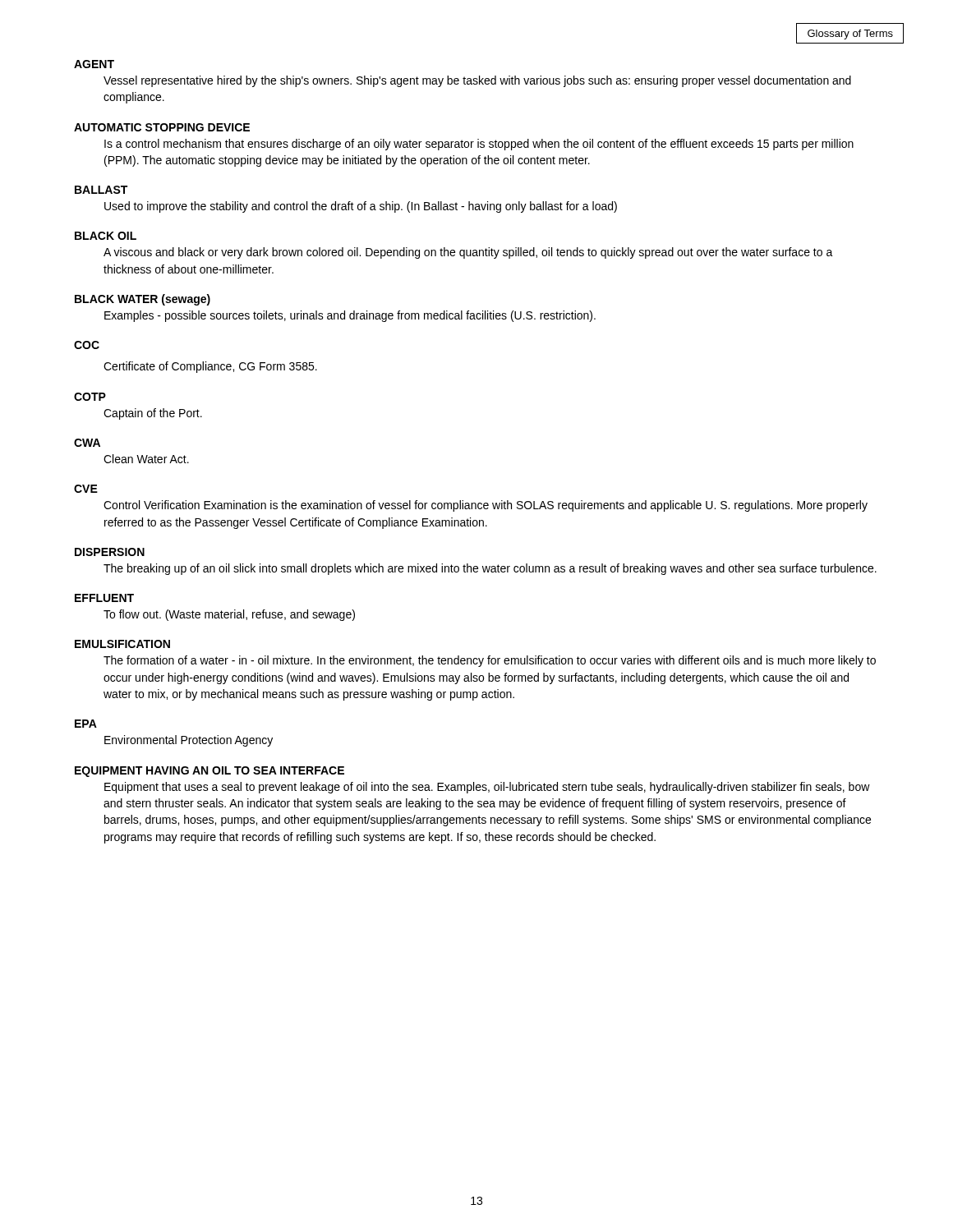Where is the section header that starts "BALLAST Used to improve the stability"?

click(476, 199)
